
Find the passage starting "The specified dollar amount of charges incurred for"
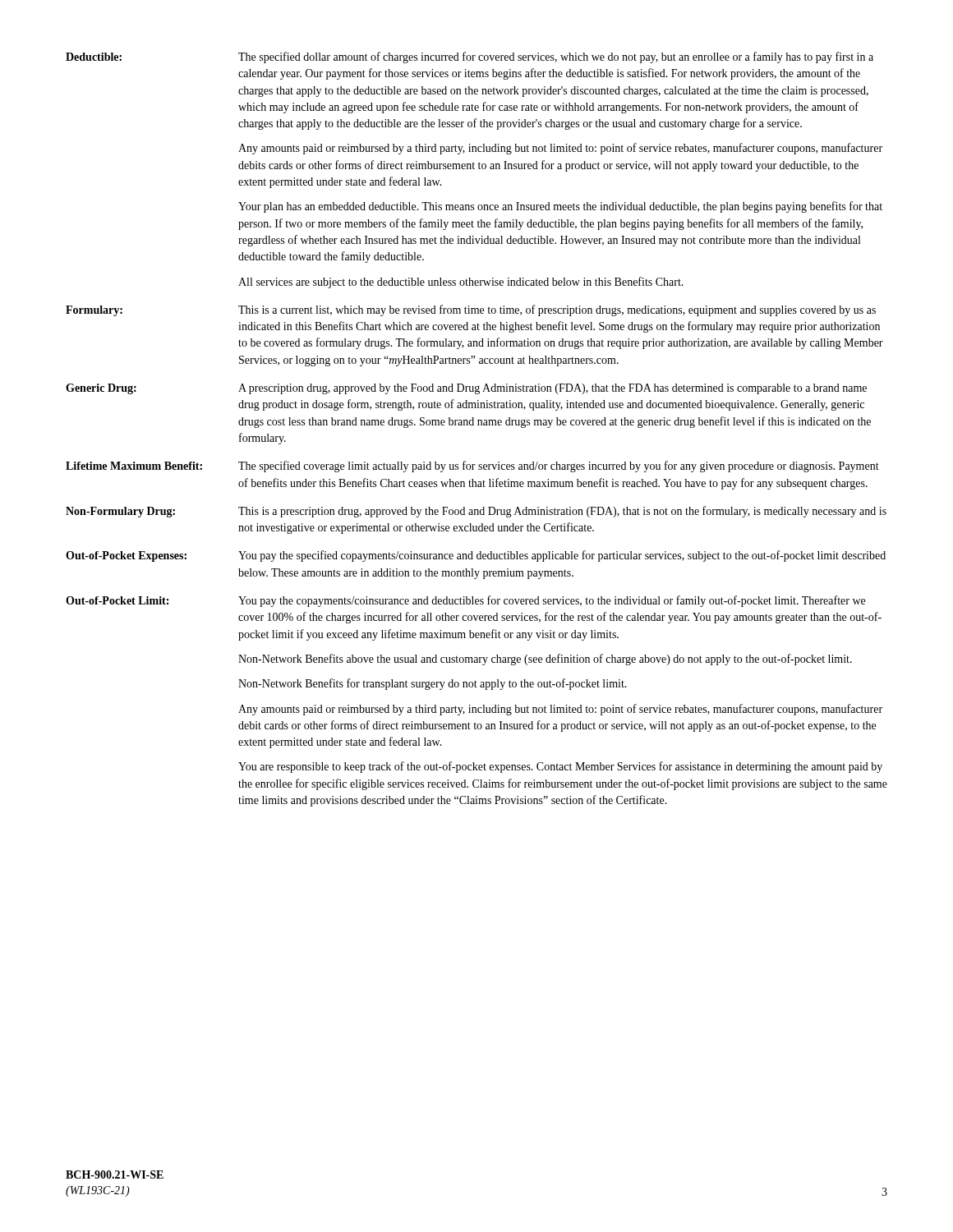563,170
